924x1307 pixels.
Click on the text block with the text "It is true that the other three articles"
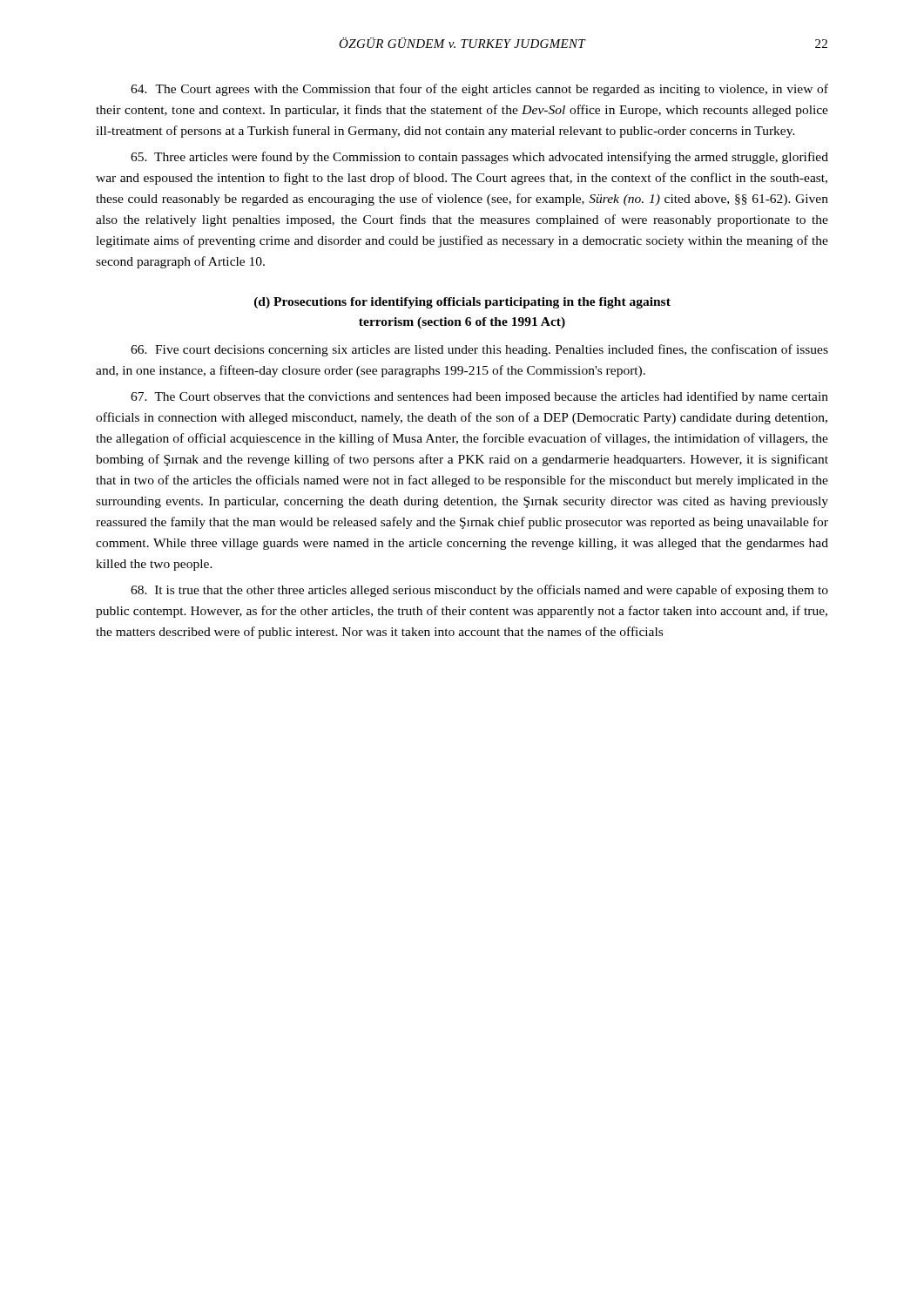point(462,610)
